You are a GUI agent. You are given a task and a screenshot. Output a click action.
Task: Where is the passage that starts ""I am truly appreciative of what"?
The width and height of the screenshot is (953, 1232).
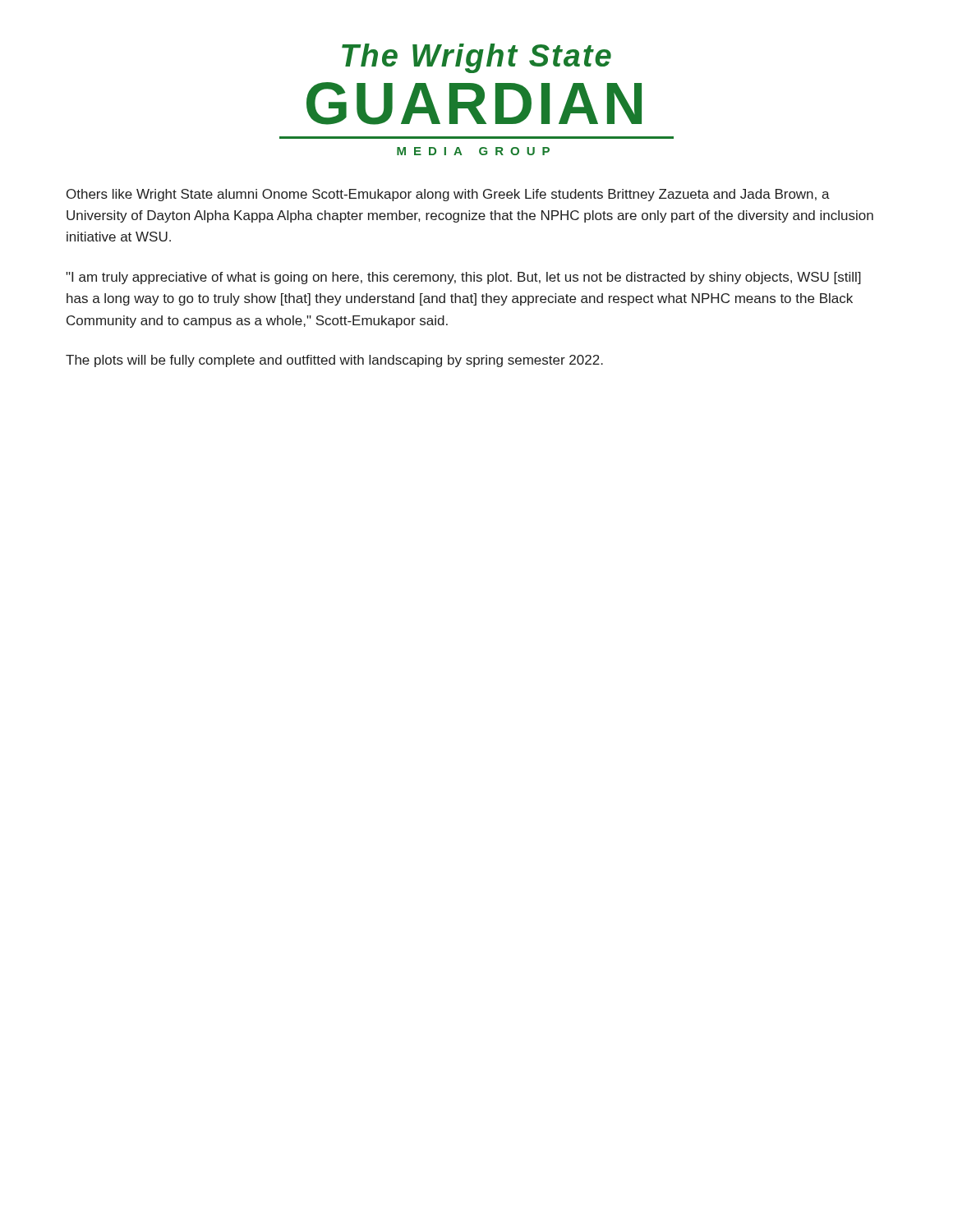tap(464, 299)
